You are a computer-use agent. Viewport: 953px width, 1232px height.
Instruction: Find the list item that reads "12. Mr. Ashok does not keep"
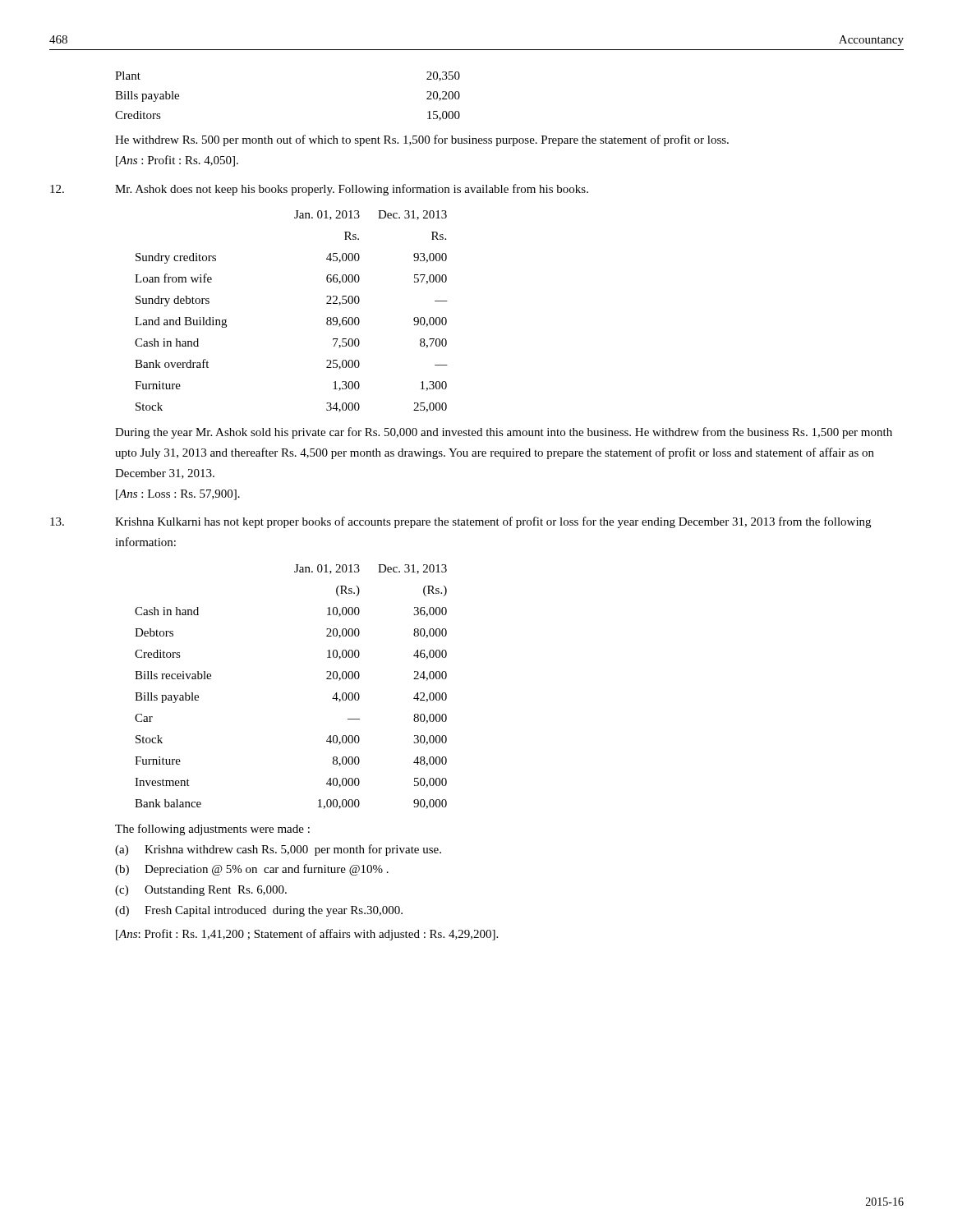(319, 189)
